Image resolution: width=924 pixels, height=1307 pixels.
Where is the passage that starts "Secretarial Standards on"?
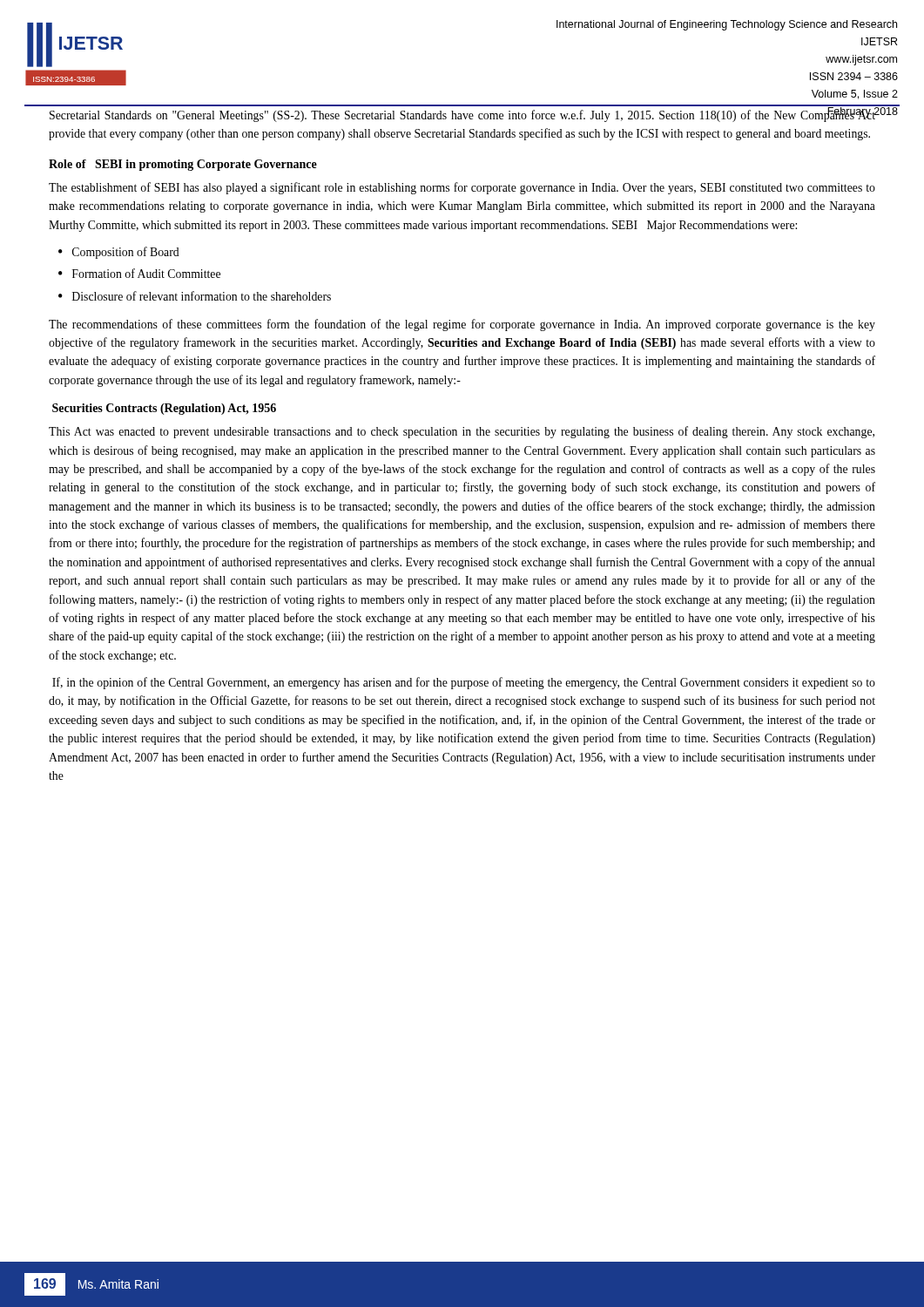[x=462, y=125]
